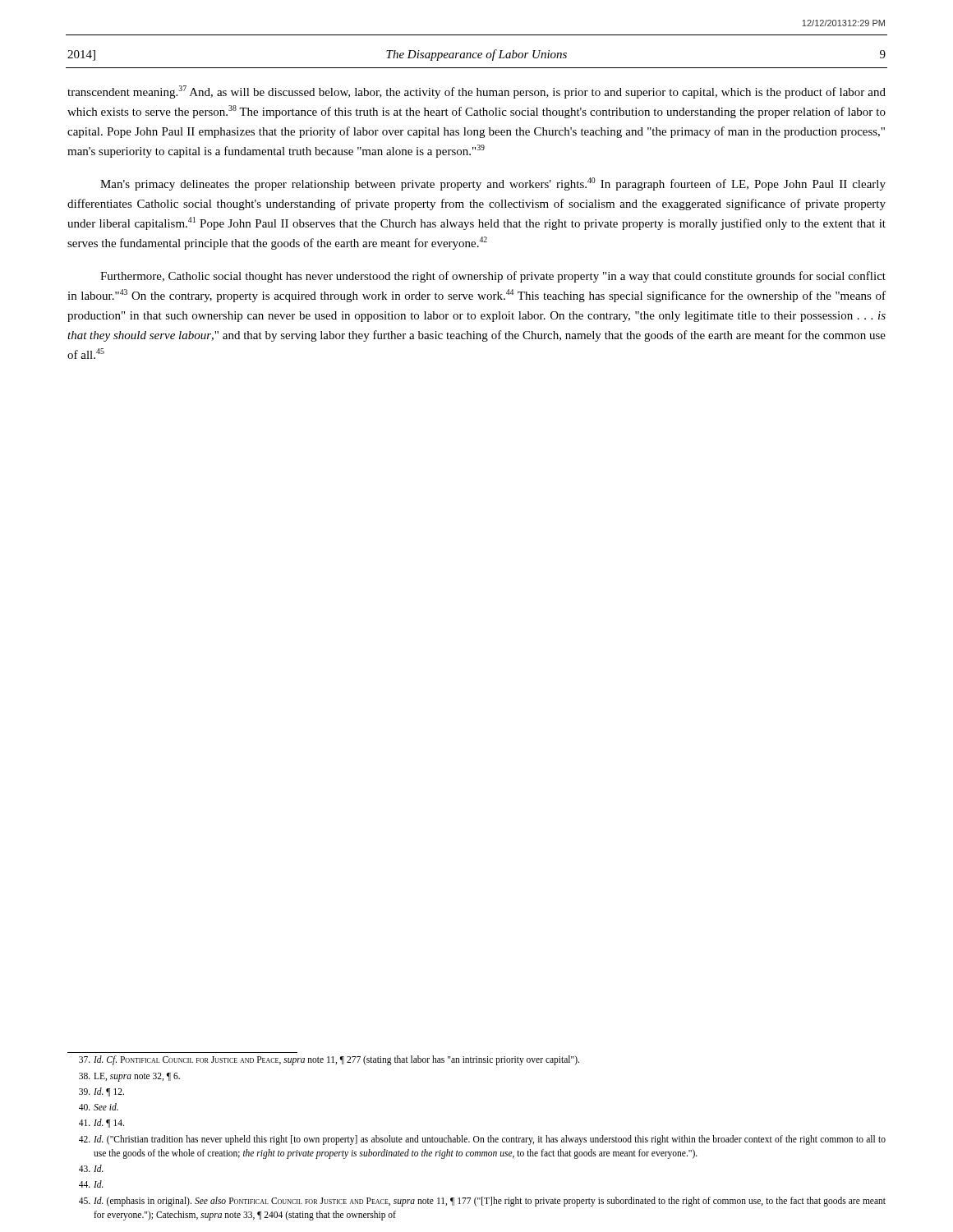Click on the footnote that reads "Id. (emphasis in original). See"
Image resolution: width=953 pixels, height=1232 pixels.
(476, 1208)
